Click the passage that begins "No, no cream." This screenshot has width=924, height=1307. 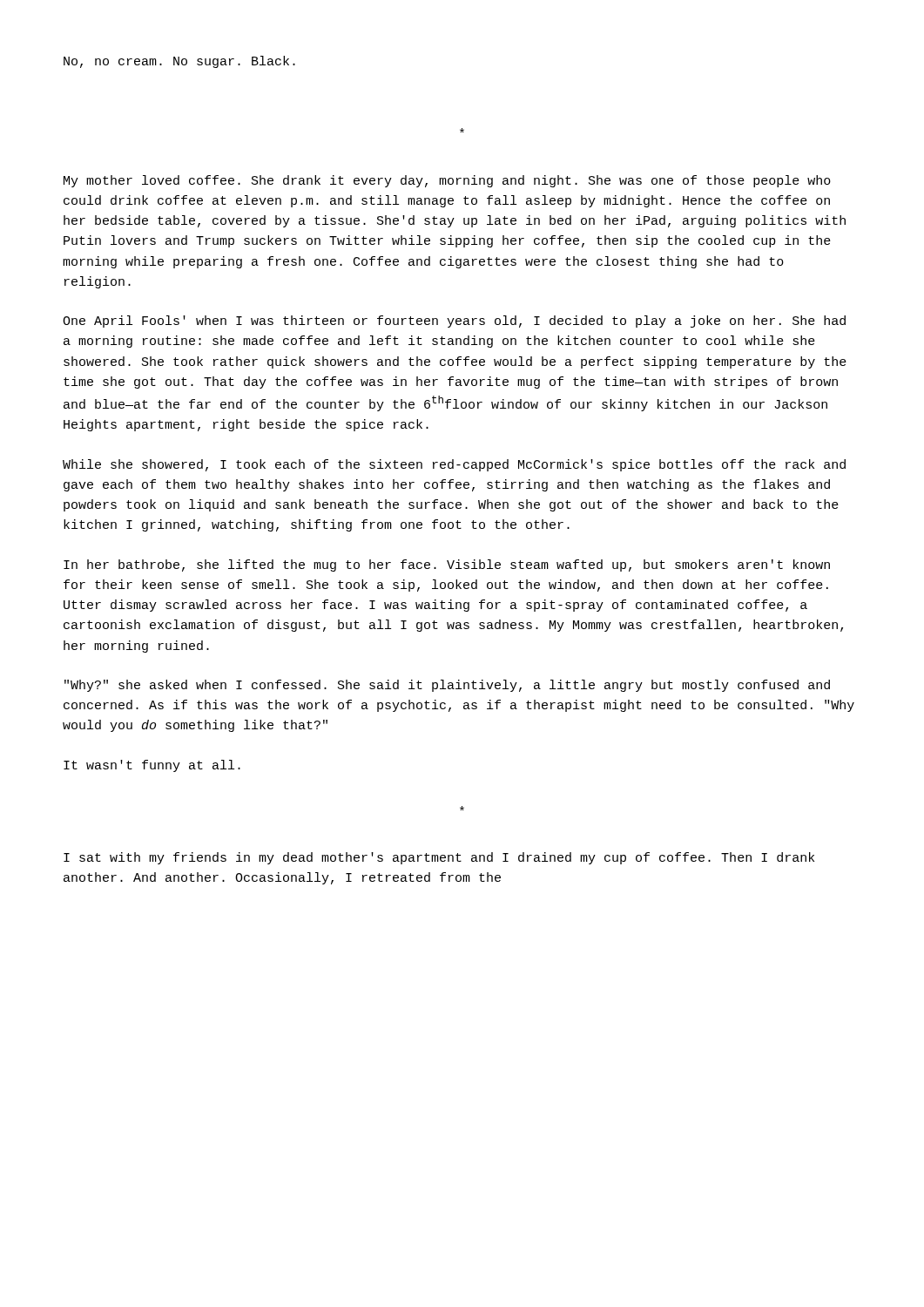(180, 62)
